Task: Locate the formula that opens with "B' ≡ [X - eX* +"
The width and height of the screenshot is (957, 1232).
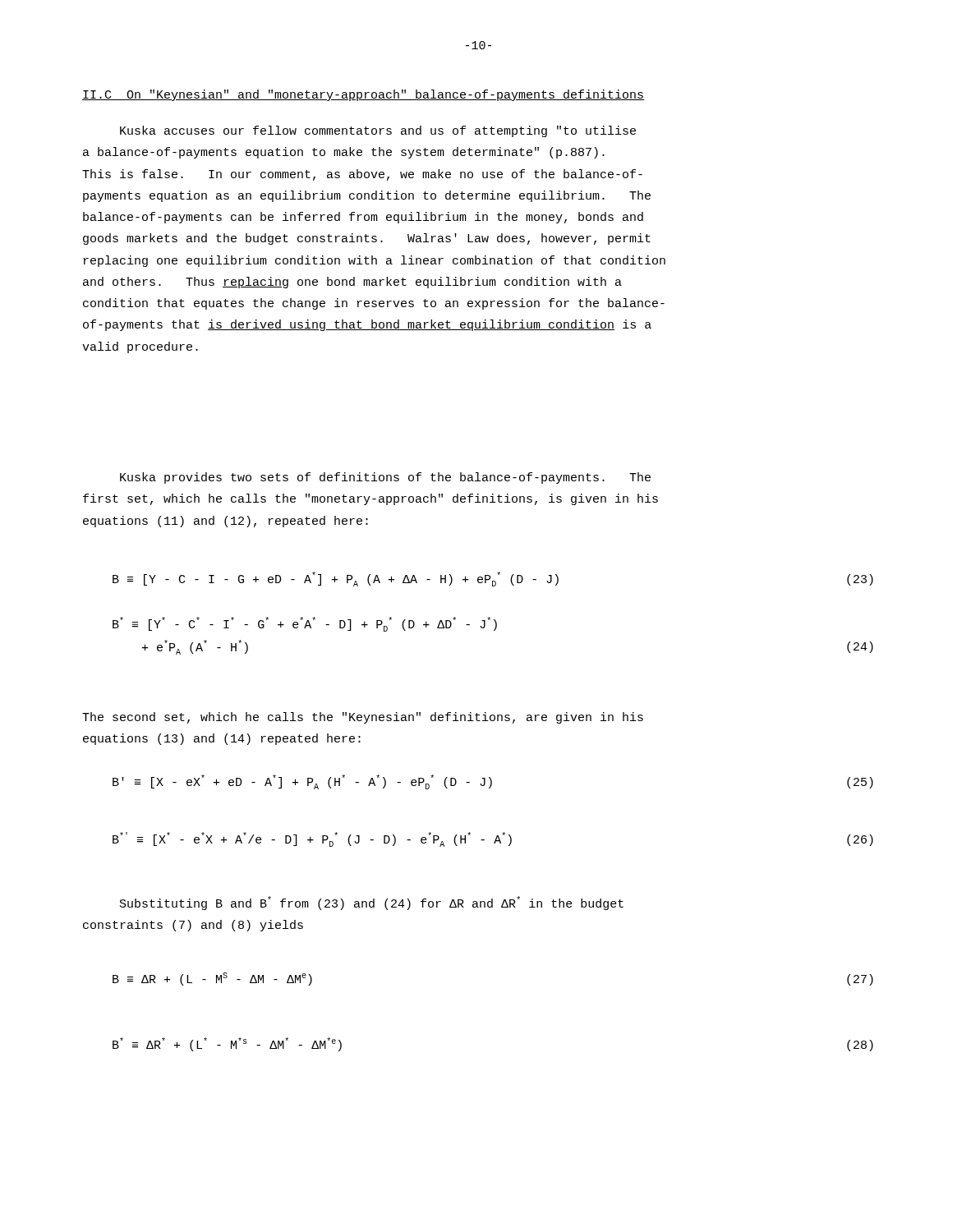Action: (478, 783)
